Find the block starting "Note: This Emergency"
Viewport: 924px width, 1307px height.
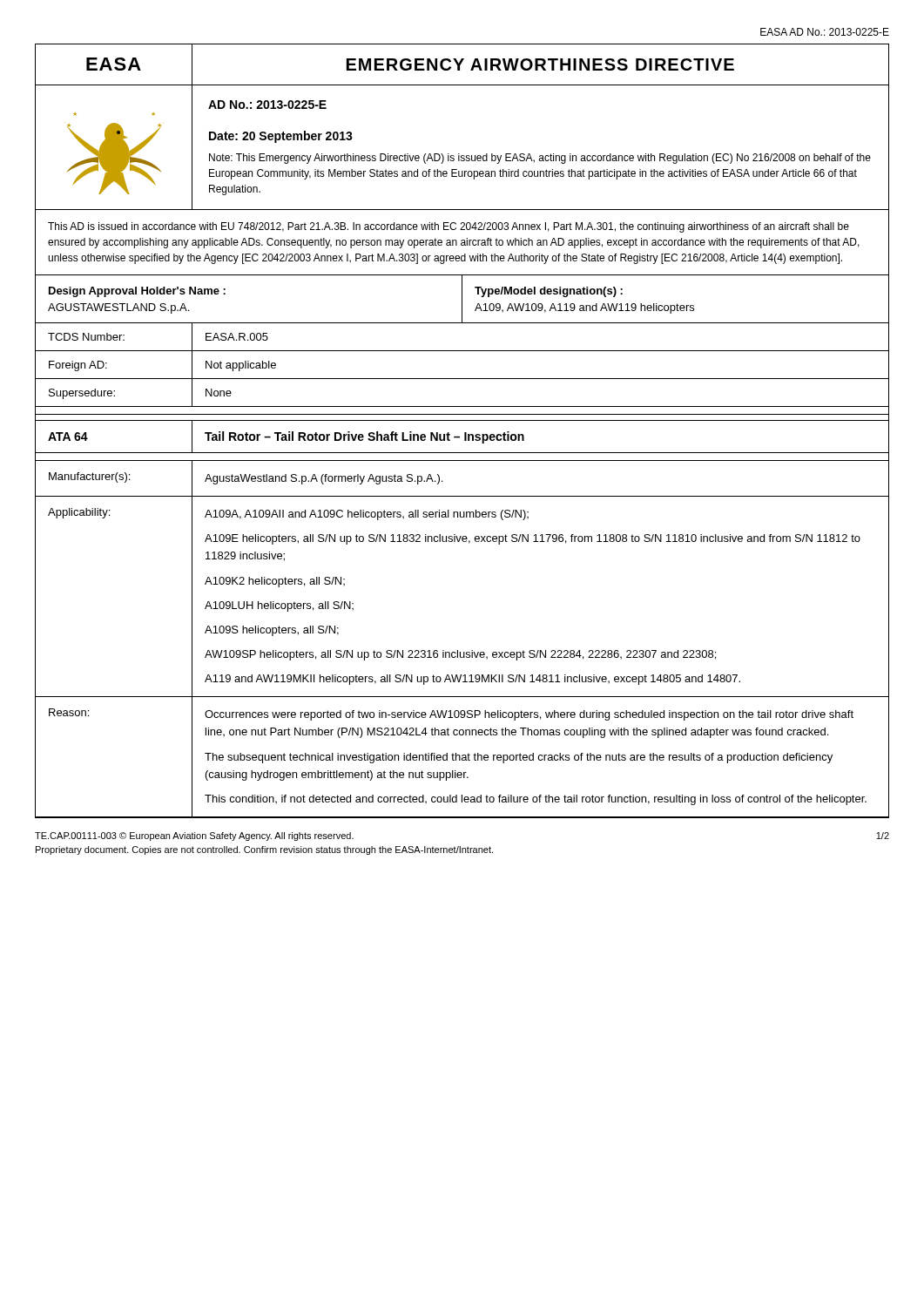point(539,173)
